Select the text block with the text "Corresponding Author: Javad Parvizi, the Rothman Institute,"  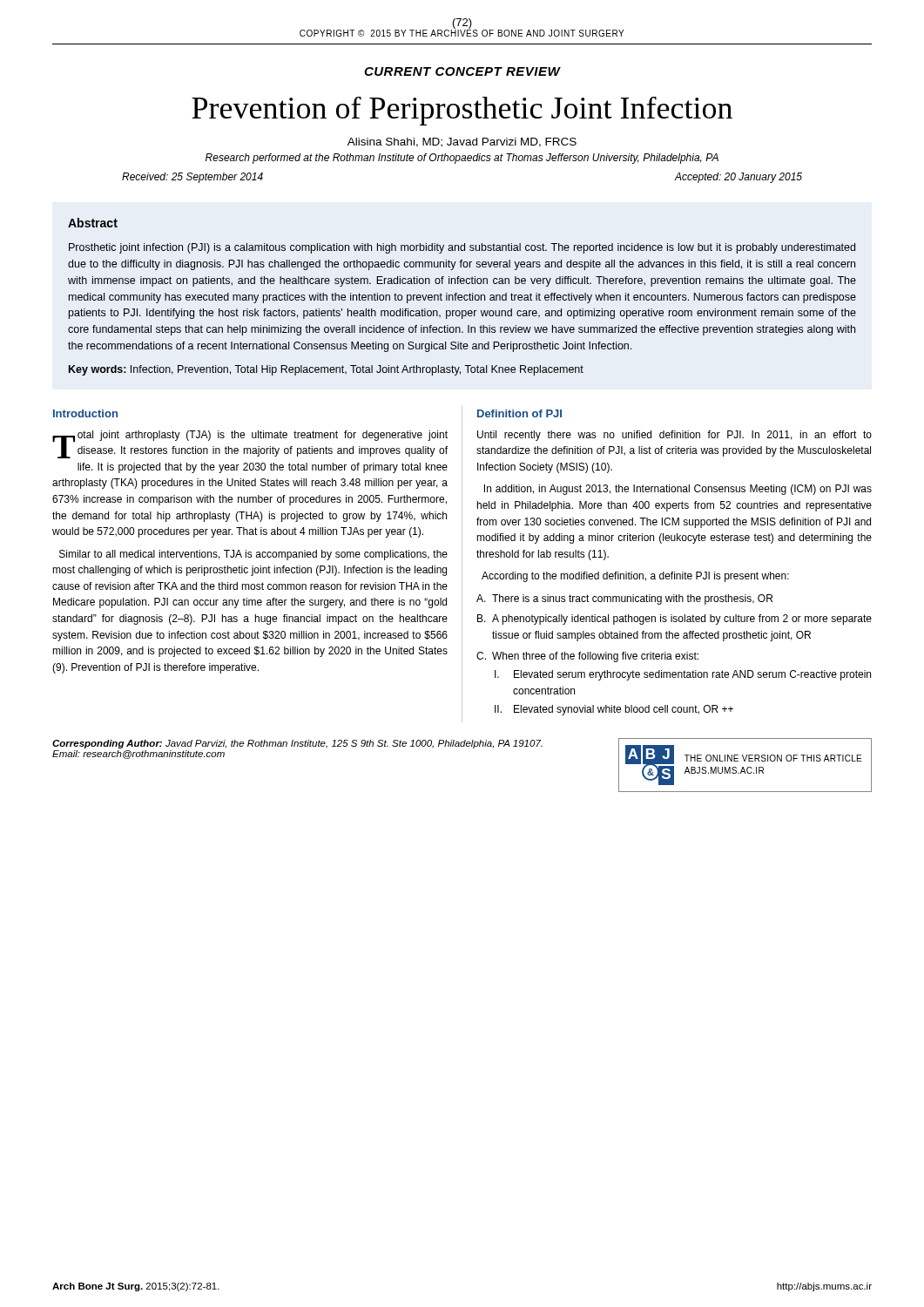(298, 749)
